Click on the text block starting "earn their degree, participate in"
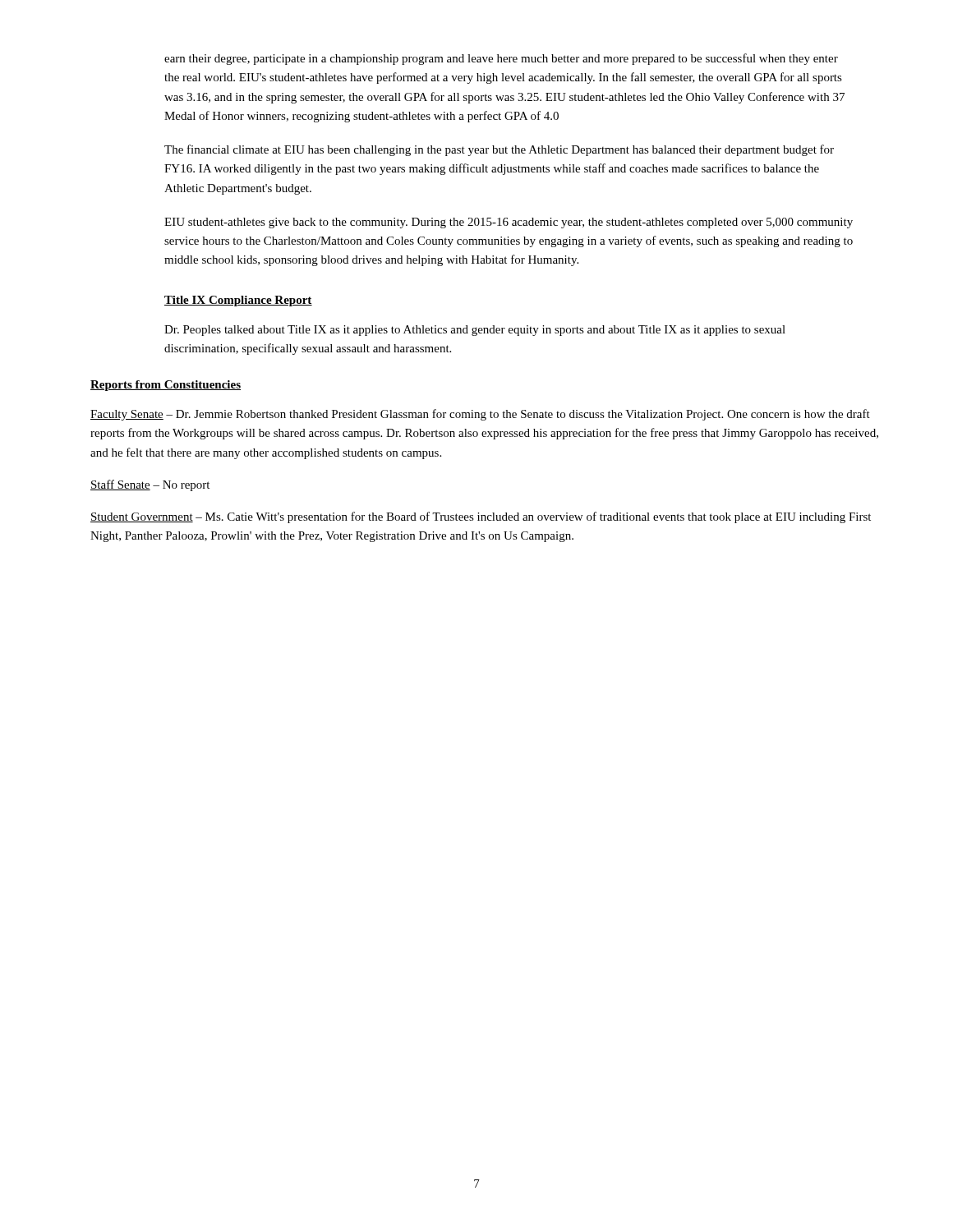Viewport: 953px width, 1232px height. (505, 87)
